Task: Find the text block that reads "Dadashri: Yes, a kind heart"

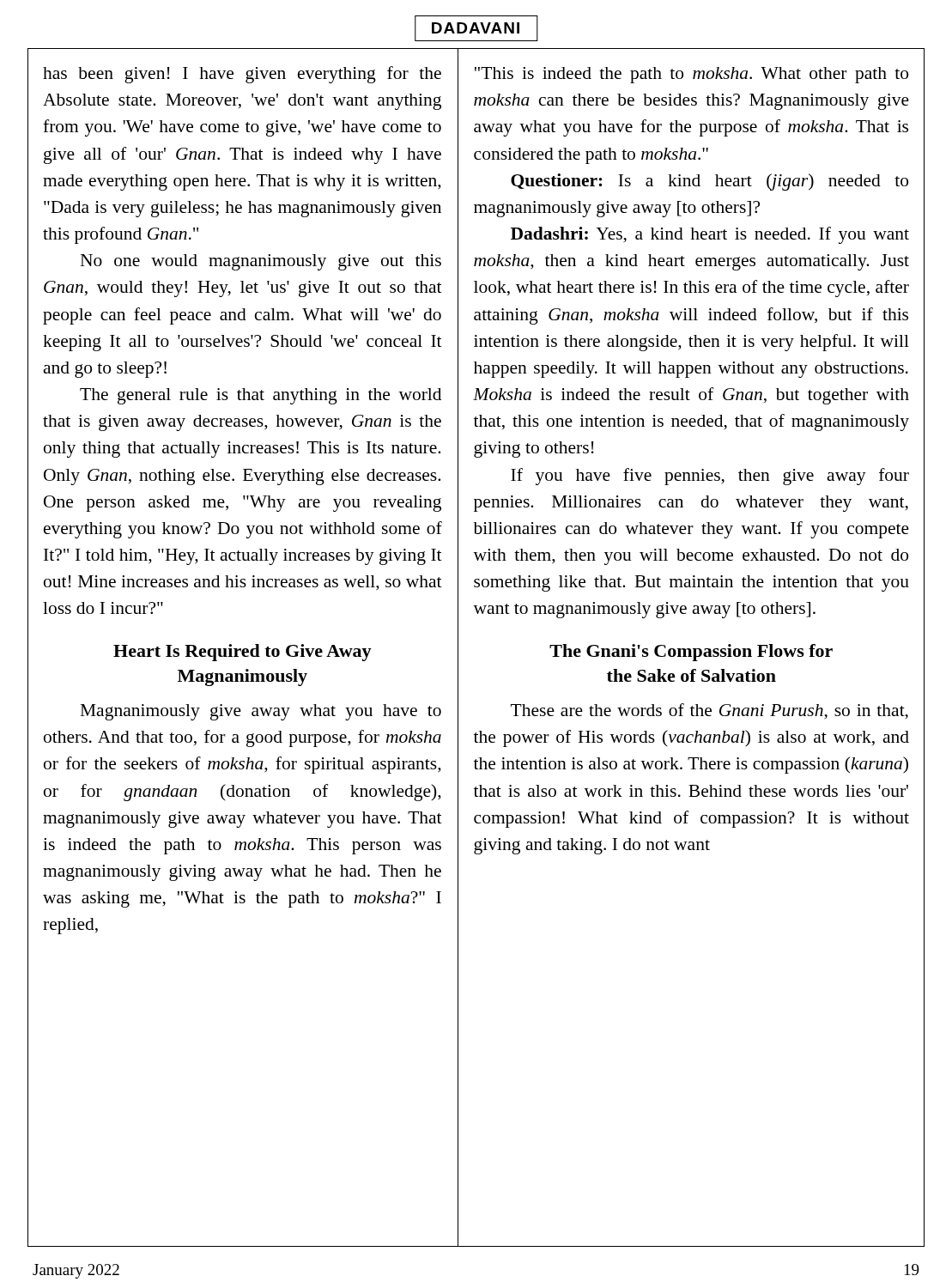Action: click(x=691, y=341)
